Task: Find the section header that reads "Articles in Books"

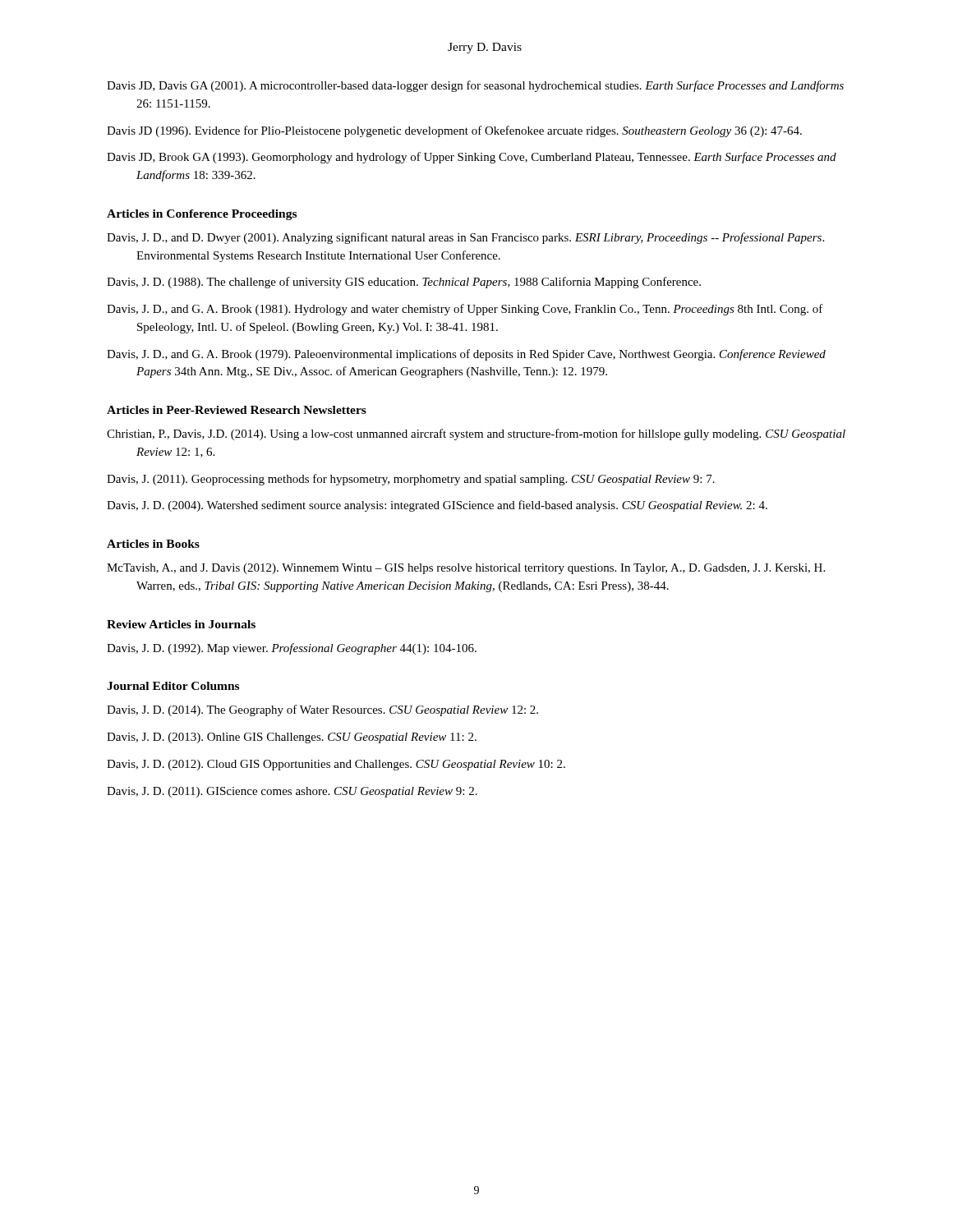Action: click(153, 543)
